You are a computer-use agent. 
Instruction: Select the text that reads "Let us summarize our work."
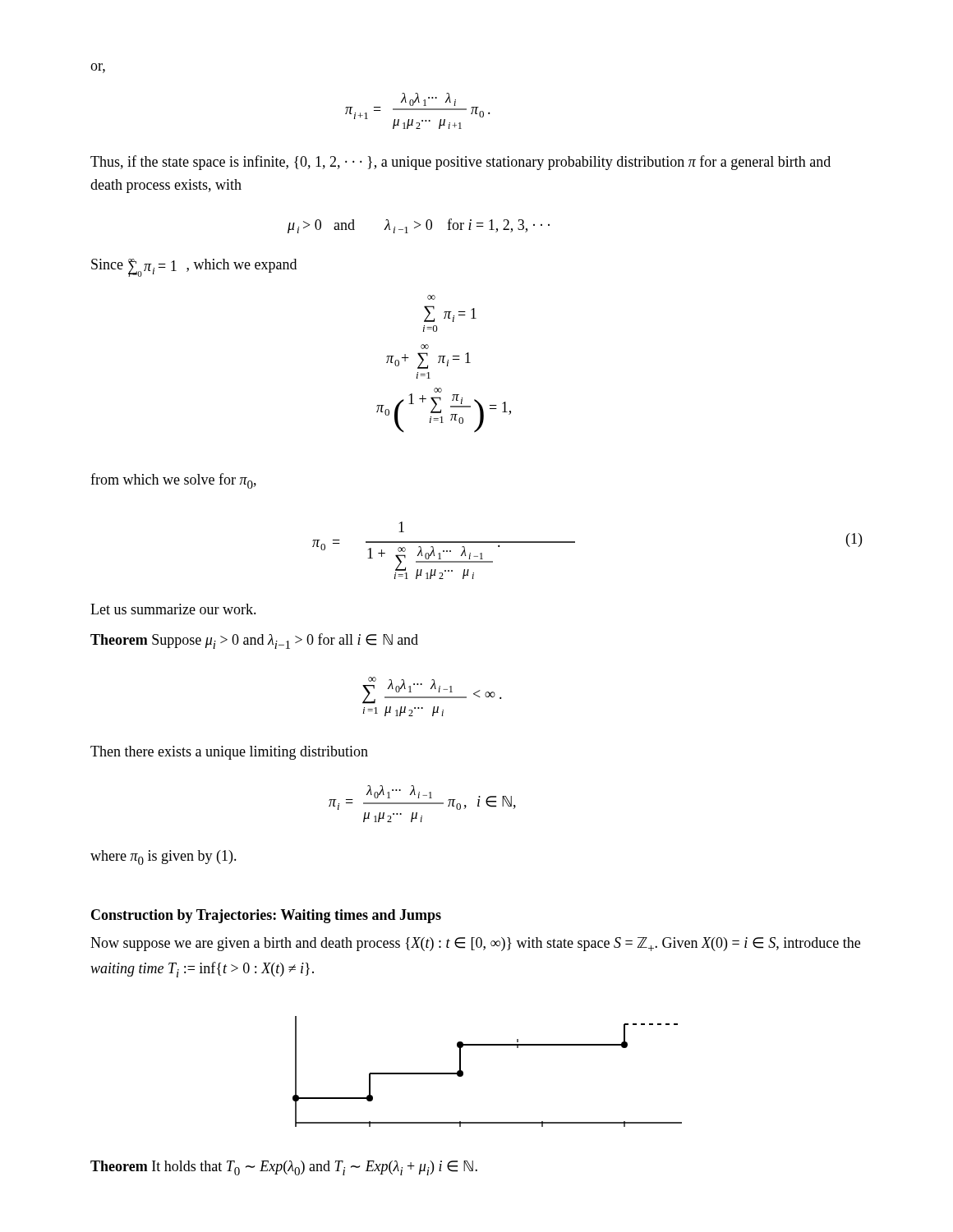[174, 609]
